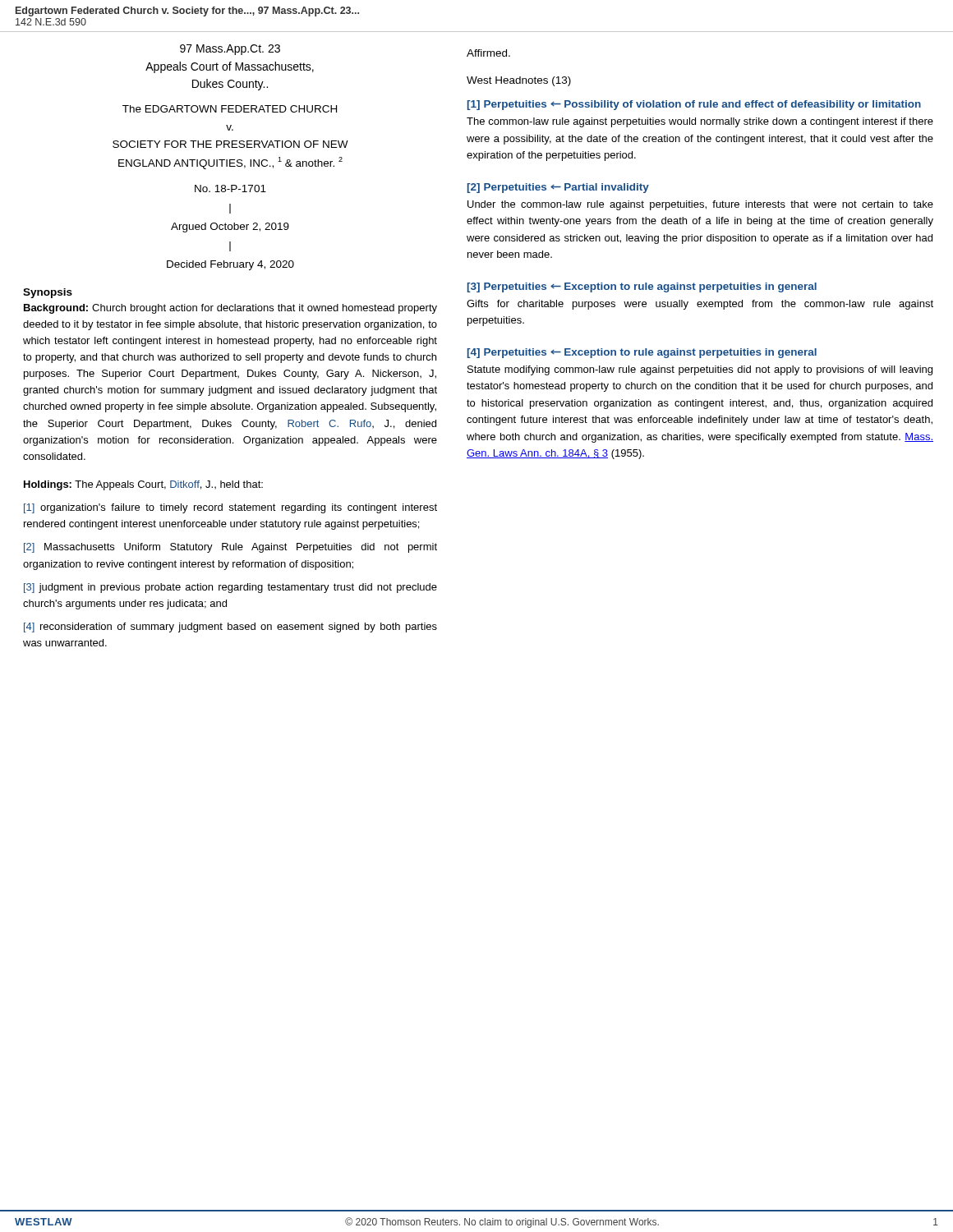Where is the passage that starts "Background: Church brought action for declarations that"?
The width and height of the screenshot is (953, 1232).
tap(230, 382)
